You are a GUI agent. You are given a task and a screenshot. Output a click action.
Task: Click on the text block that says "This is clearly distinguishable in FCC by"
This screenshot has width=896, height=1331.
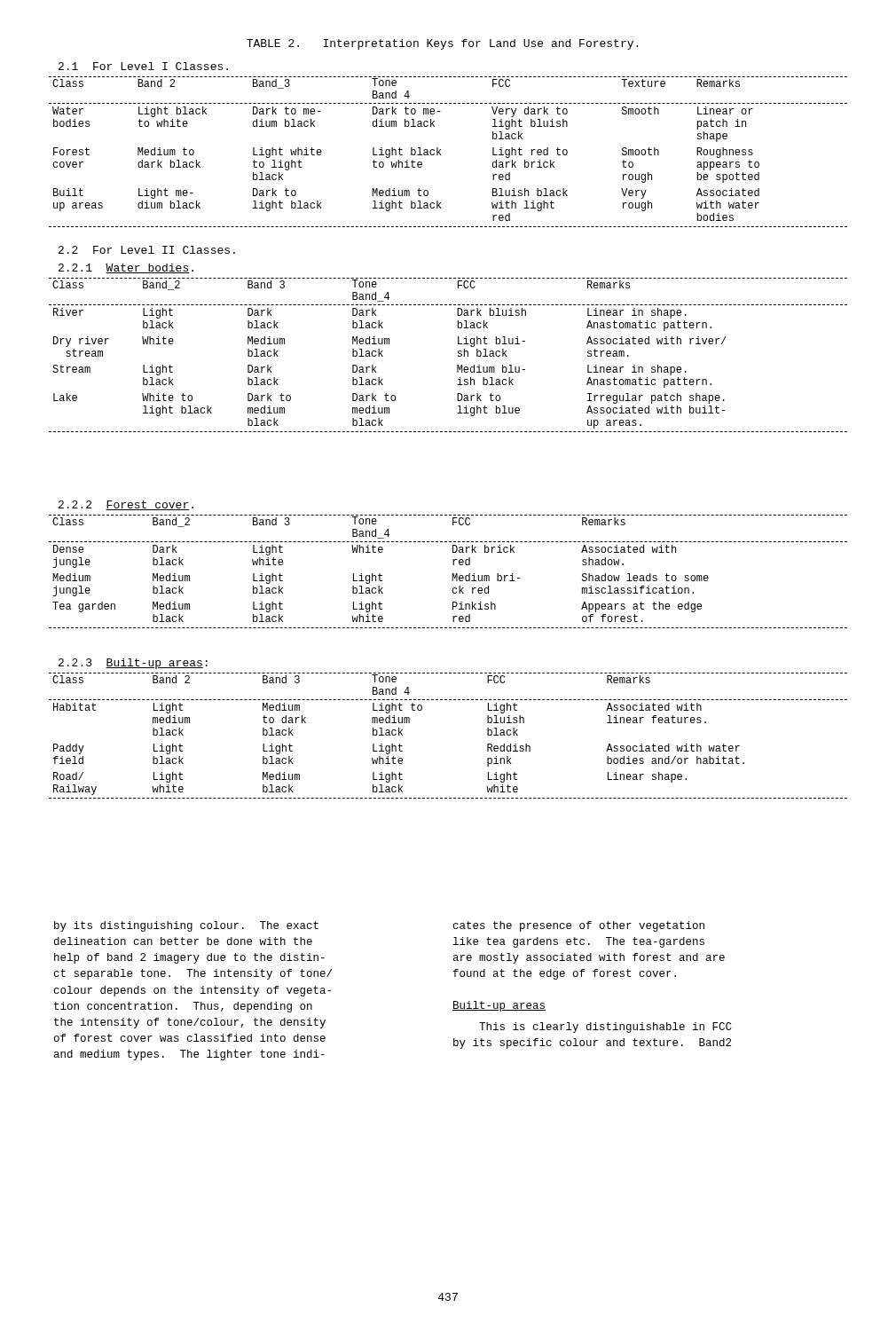point(592,1036)
